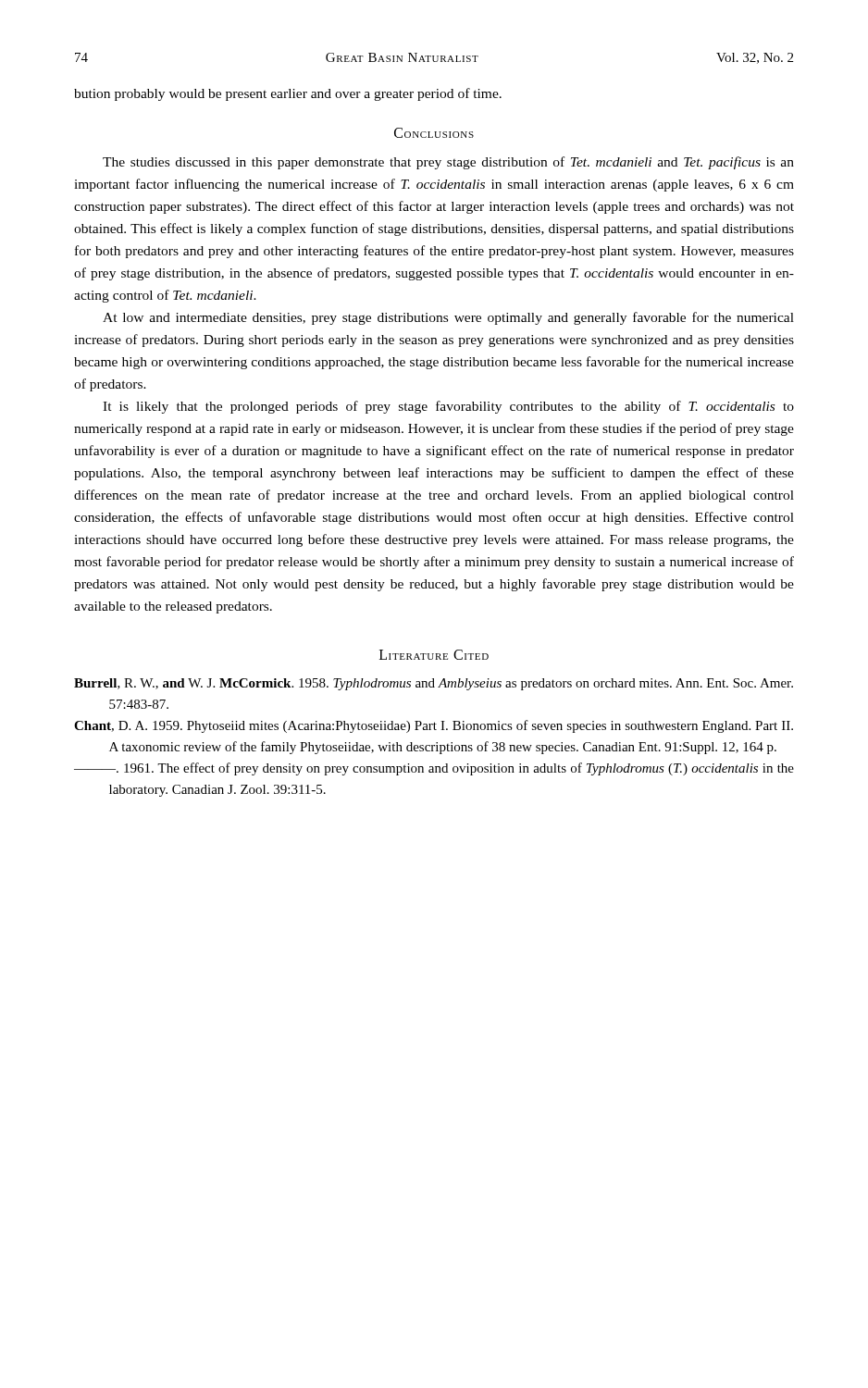Viewport: 868px width, 1388px height.
Task: Click on the text block containing "bution probably would be present"
Action: [434, 93]
